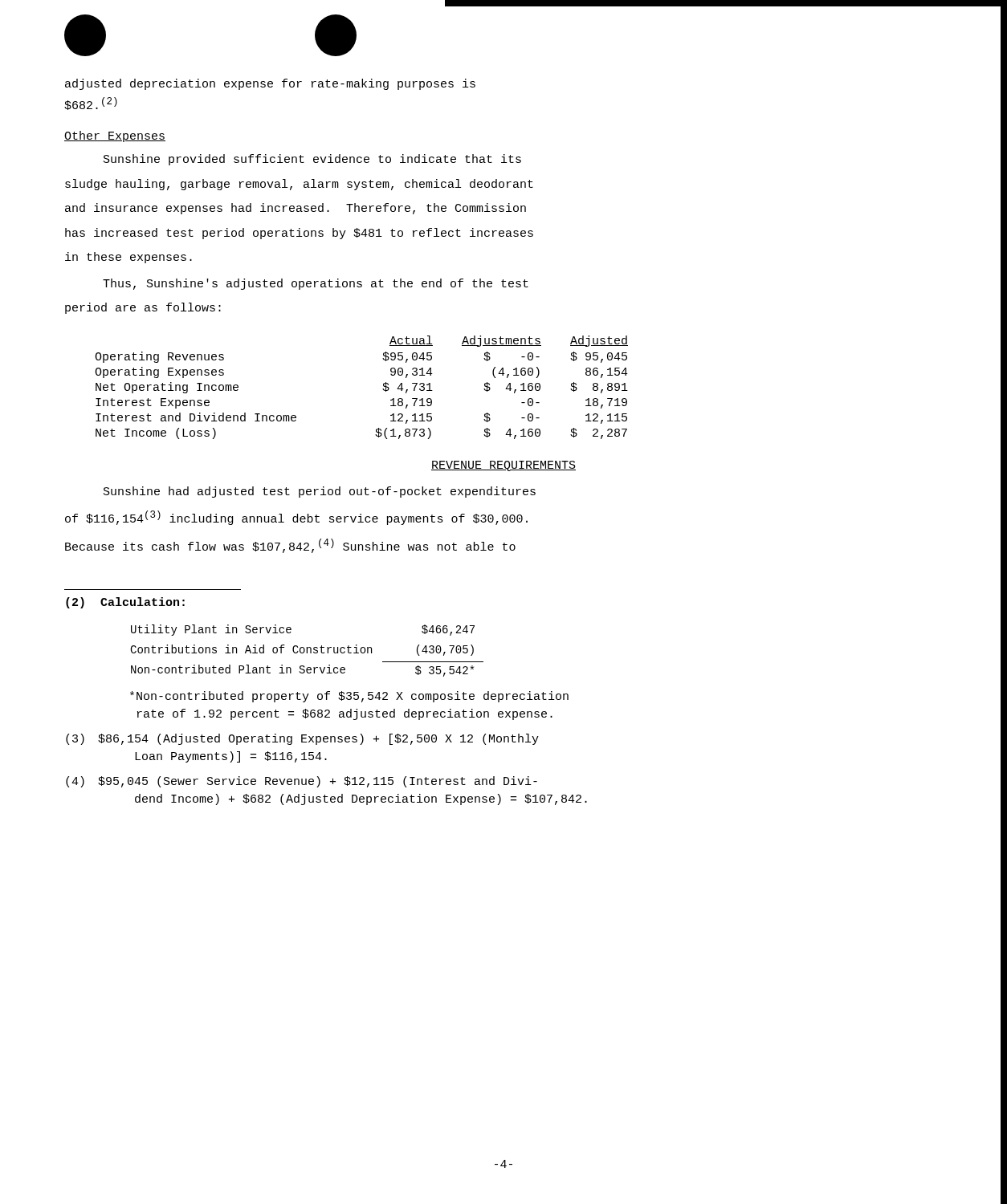Select the text that says "adjusted depreciation expense for rate-making purposes is $682.(2)"

tap(270, 95)
